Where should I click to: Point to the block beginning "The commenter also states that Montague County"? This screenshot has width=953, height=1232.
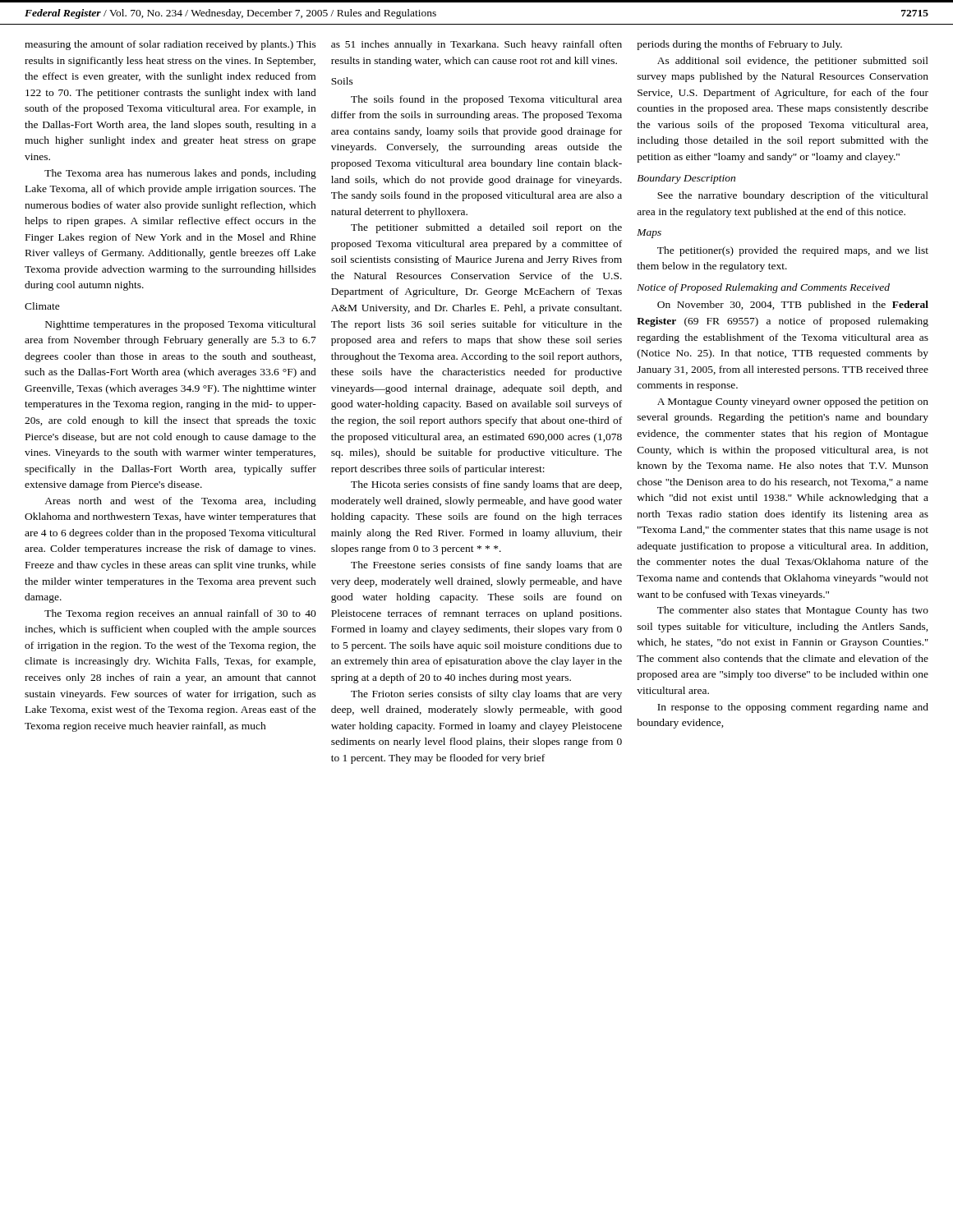coord(783,650)
